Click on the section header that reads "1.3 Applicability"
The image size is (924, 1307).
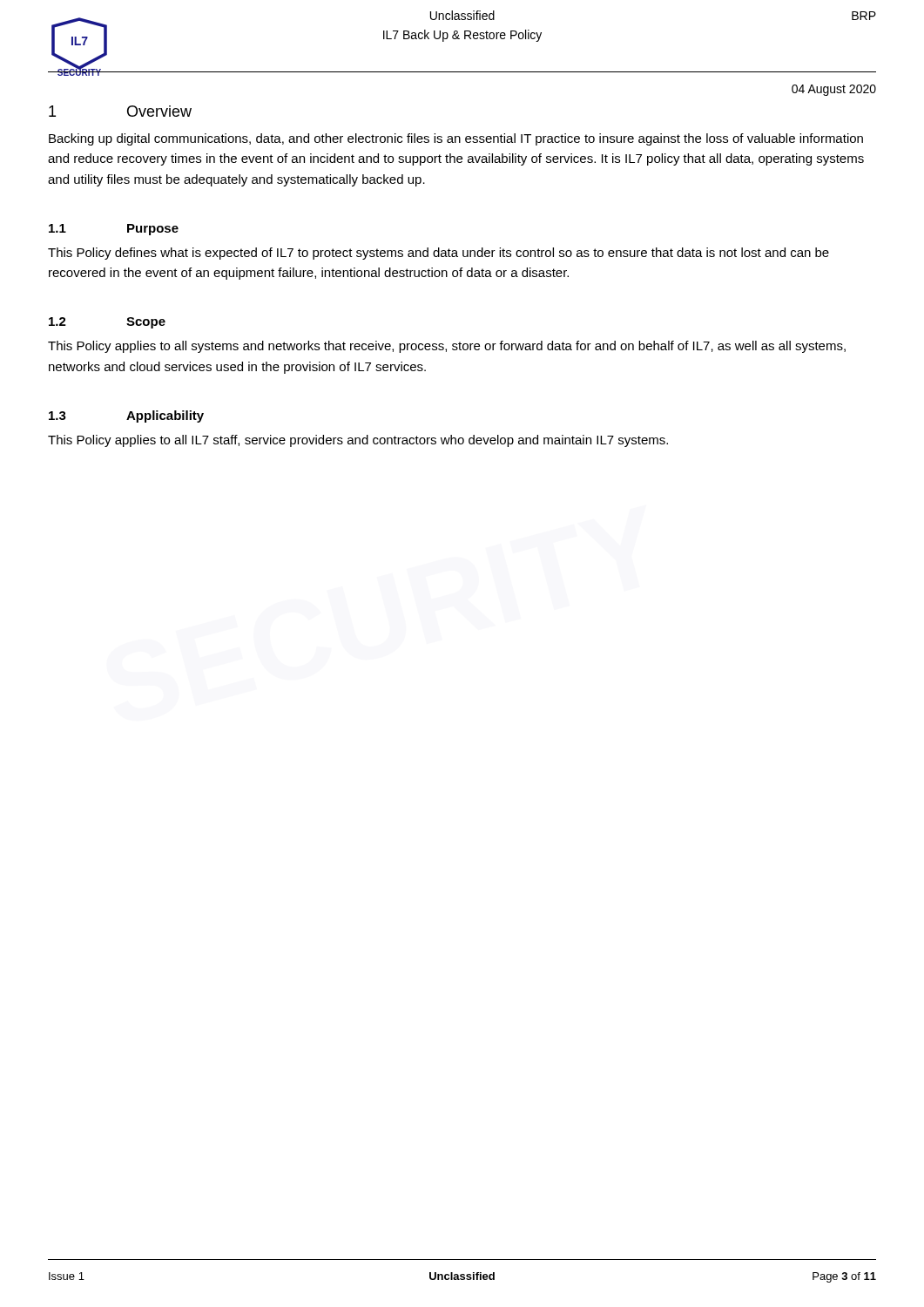tap(126, 415)
